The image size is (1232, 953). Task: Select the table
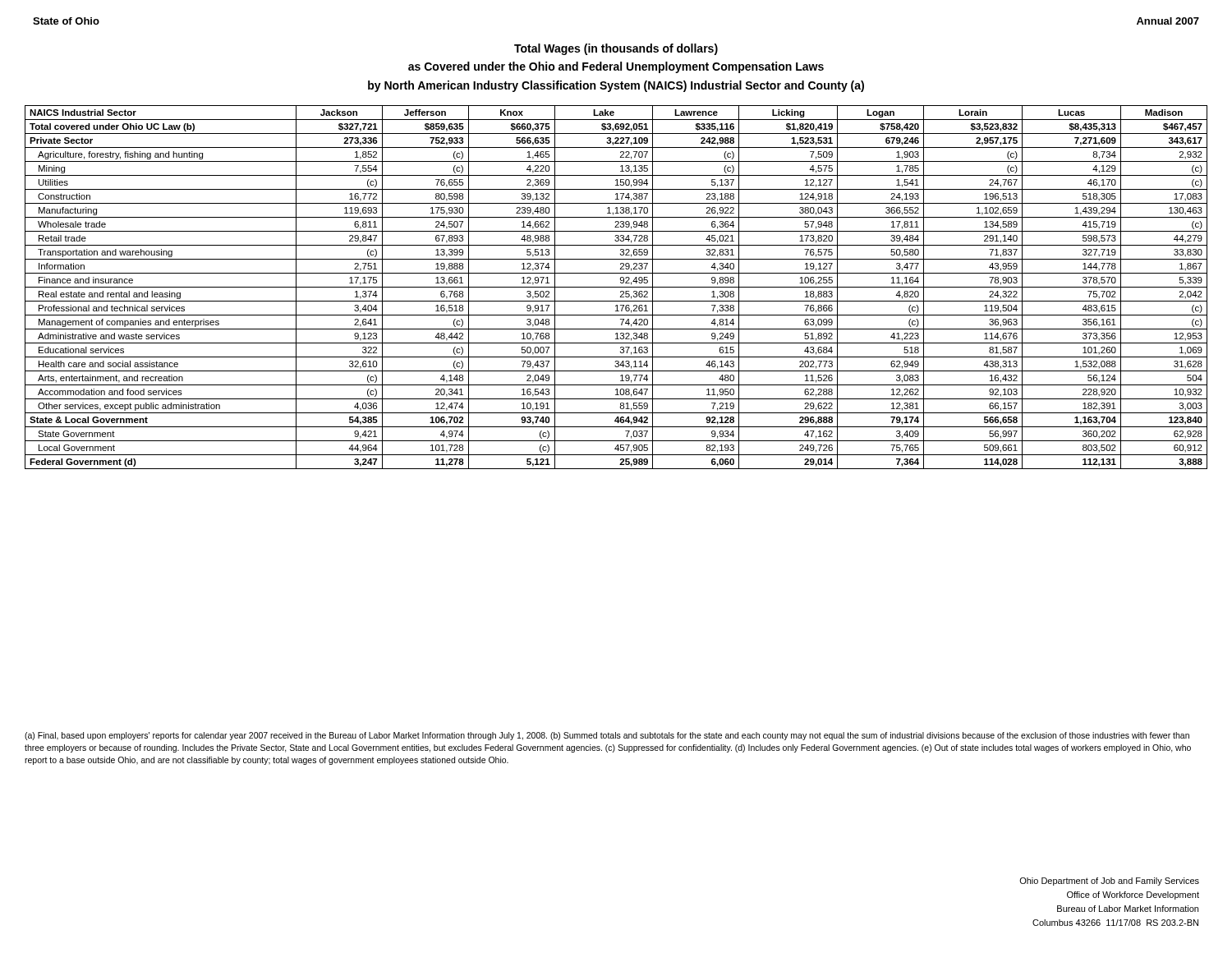pyautogui.click(x=616, y=287)
